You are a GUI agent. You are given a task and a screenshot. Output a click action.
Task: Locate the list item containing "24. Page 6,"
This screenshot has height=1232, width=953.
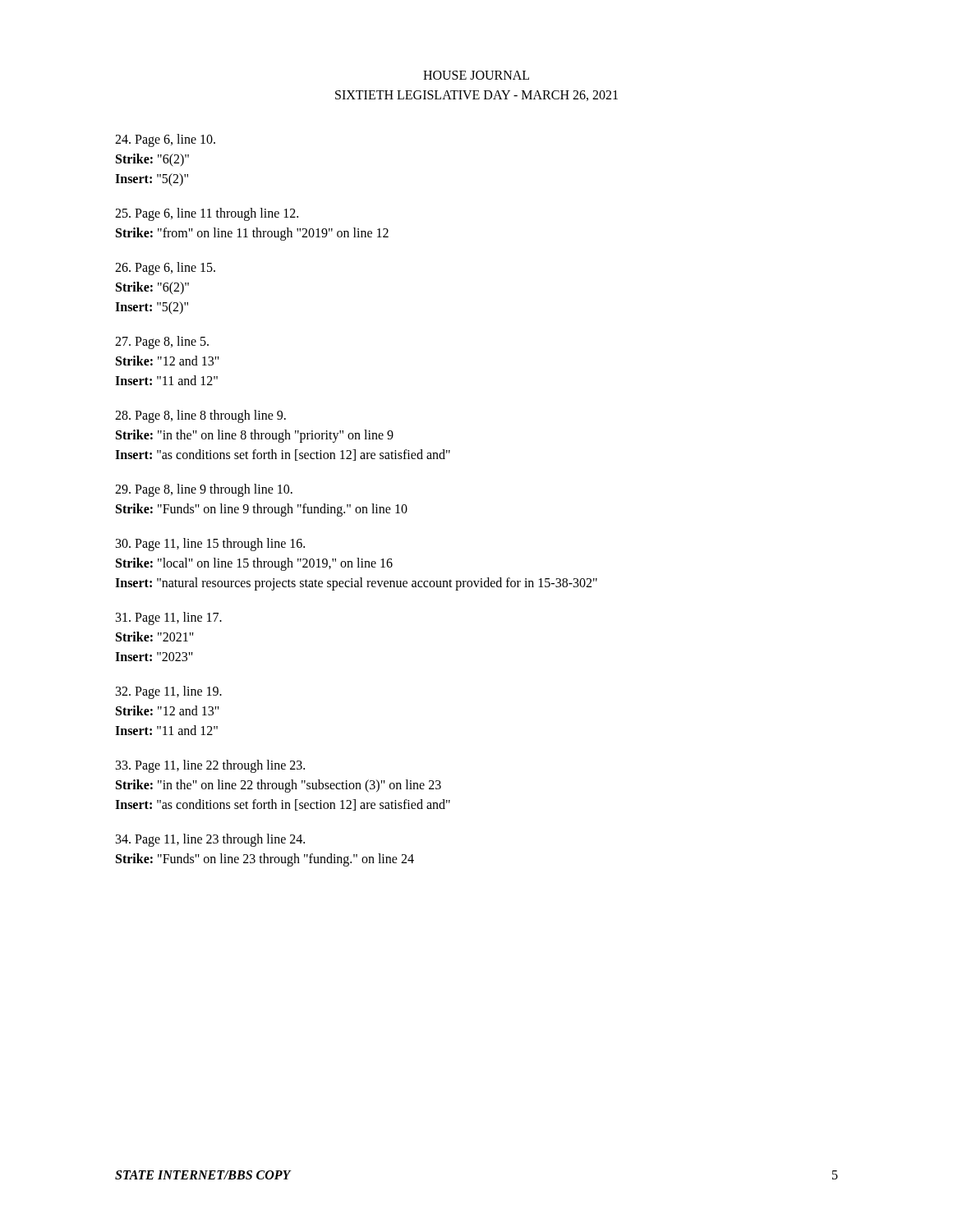[x=166, y=159]
